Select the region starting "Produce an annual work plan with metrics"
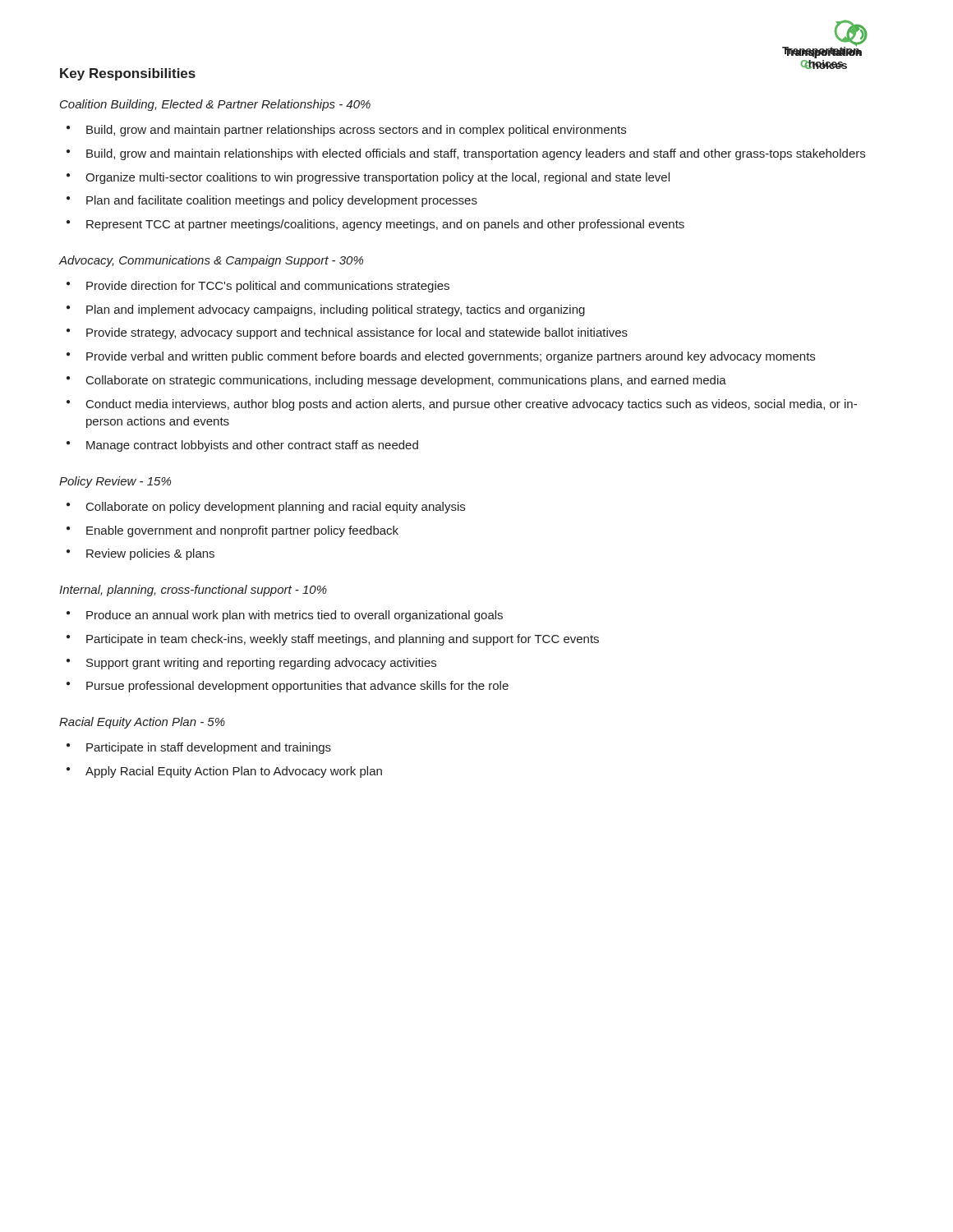 point(294,615)
